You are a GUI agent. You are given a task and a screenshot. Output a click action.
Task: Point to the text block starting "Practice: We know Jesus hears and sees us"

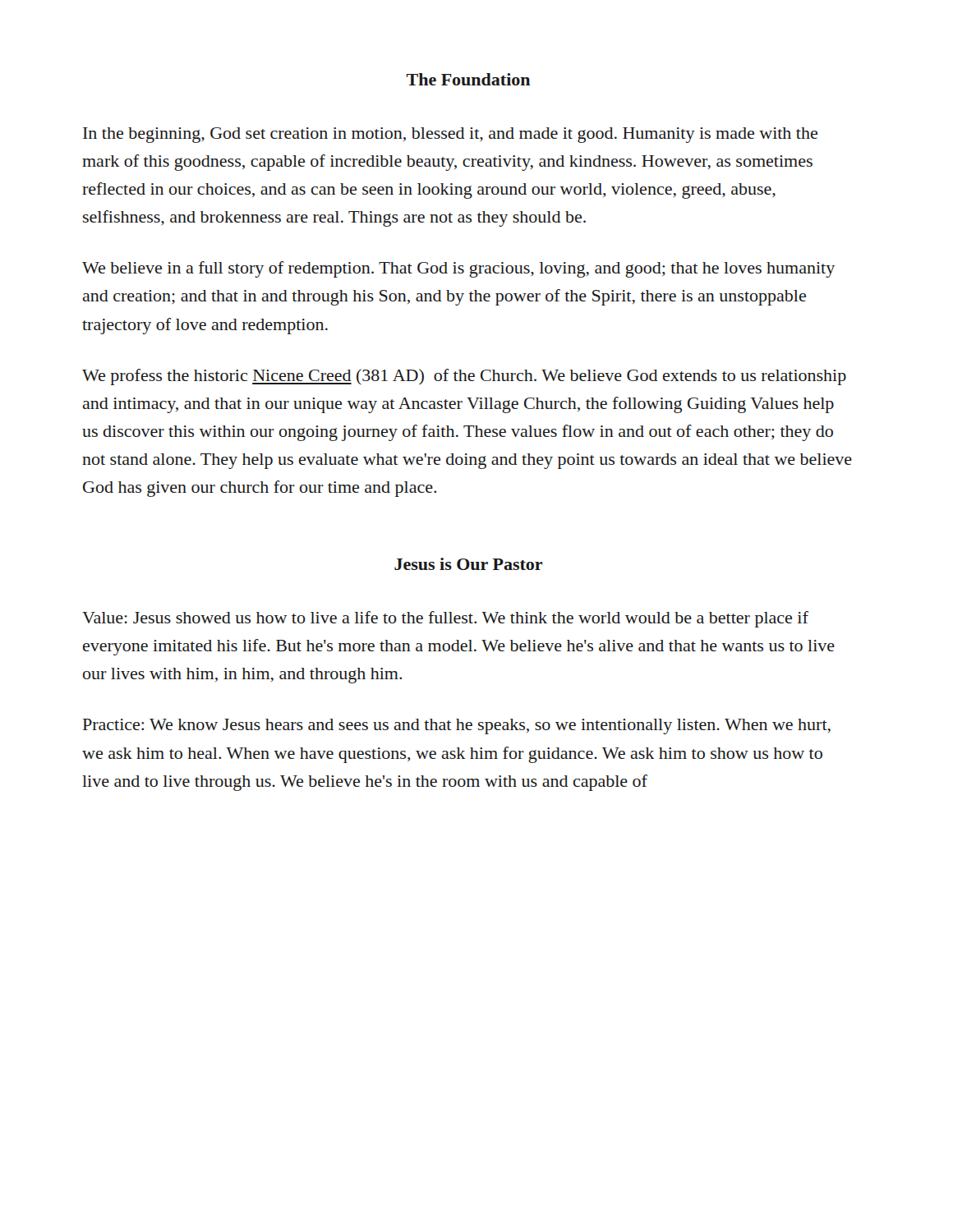click(457, 752)
